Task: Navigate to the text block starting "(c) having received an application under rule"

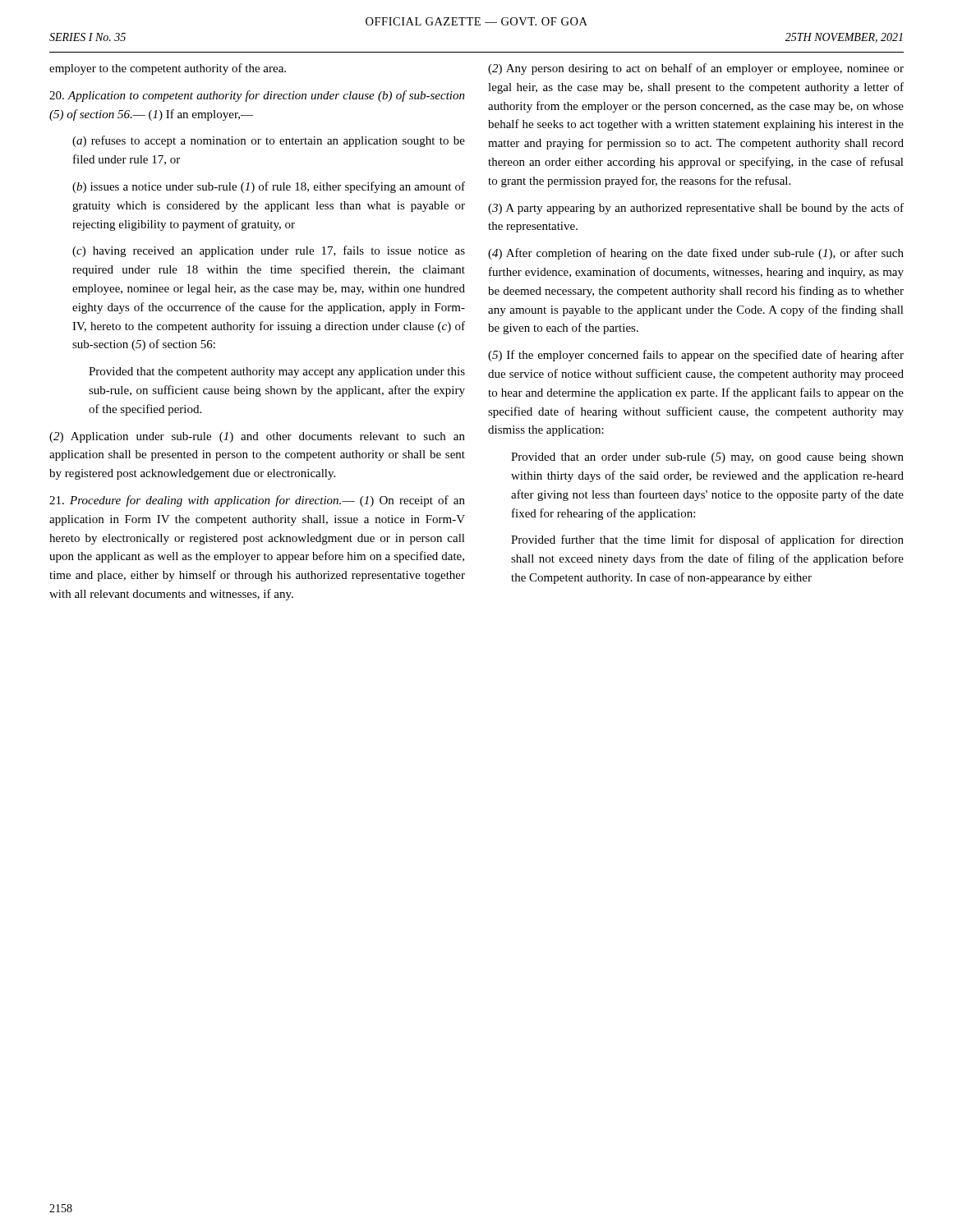Action: point(269,298)
